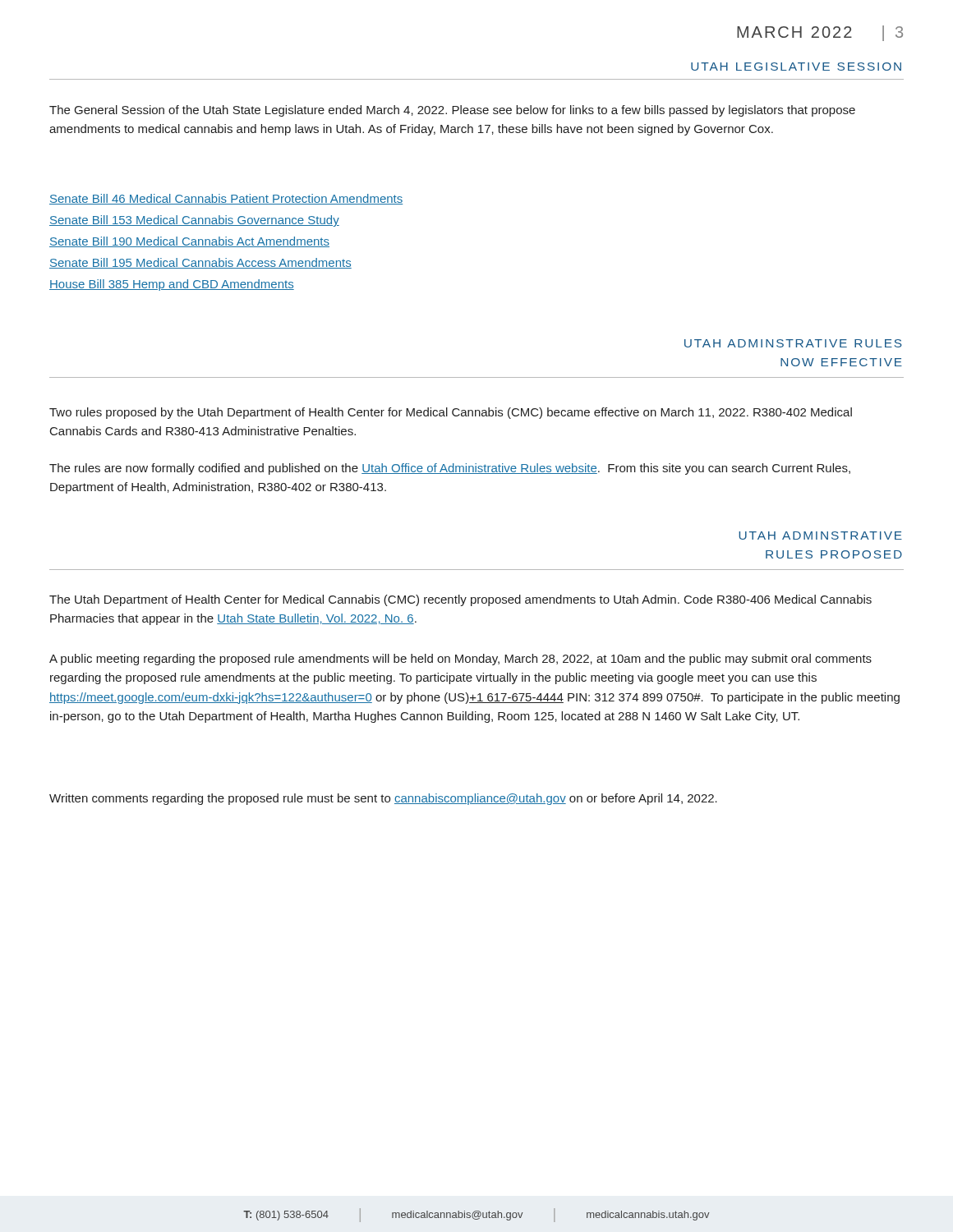Point to the text block starting "House Bill 385 Hemp and CBD Amendments"
The width and height of the screenshot is (953, 1232).
pos(172,284)
